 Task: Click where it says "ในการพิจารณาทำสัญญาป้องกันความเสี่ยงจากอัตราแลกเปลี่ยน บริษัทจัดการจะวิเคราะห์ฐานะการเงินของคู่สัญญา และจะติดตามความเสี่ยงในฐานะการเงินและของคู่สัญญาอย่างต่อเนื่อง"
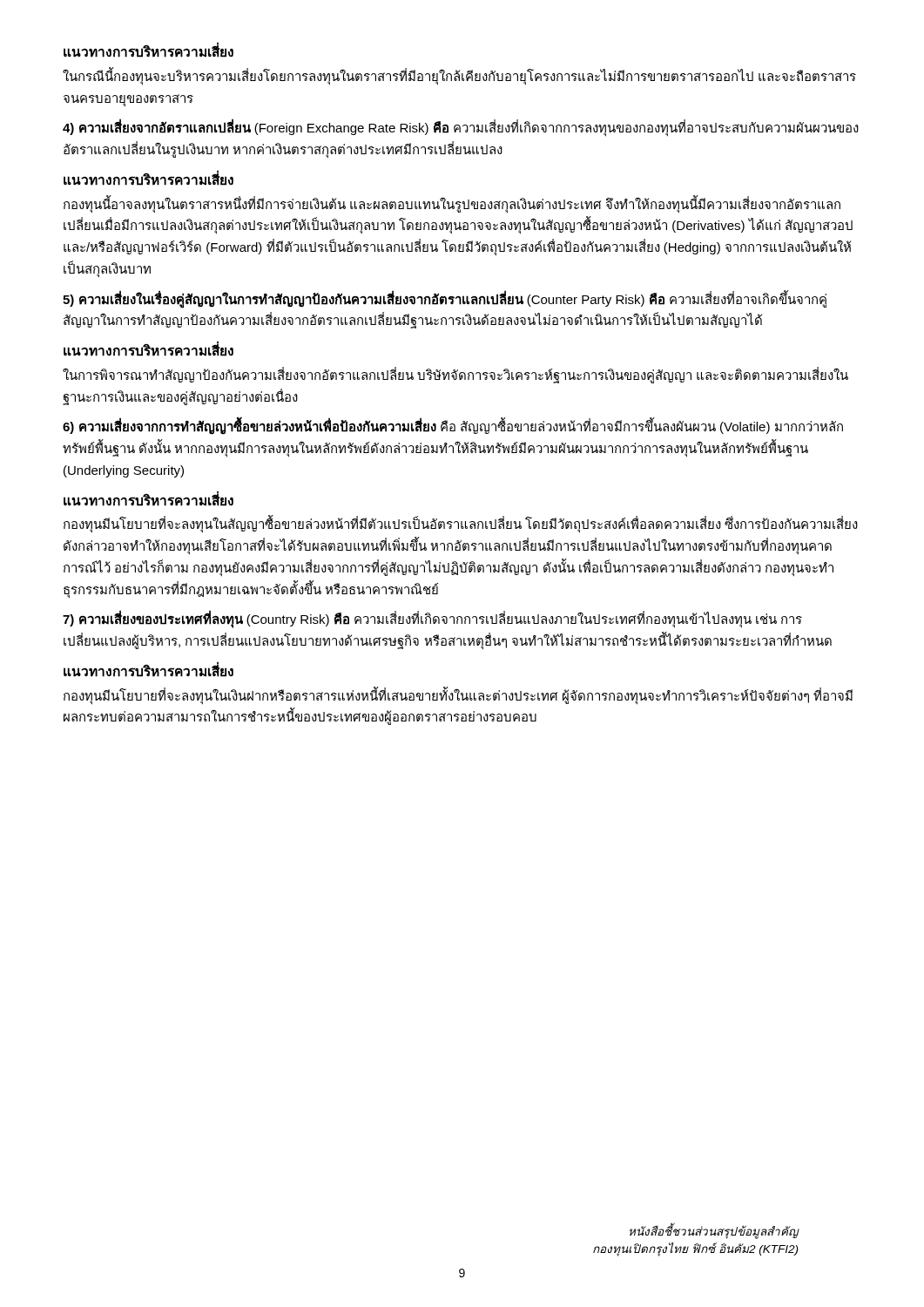coord(456,386)
